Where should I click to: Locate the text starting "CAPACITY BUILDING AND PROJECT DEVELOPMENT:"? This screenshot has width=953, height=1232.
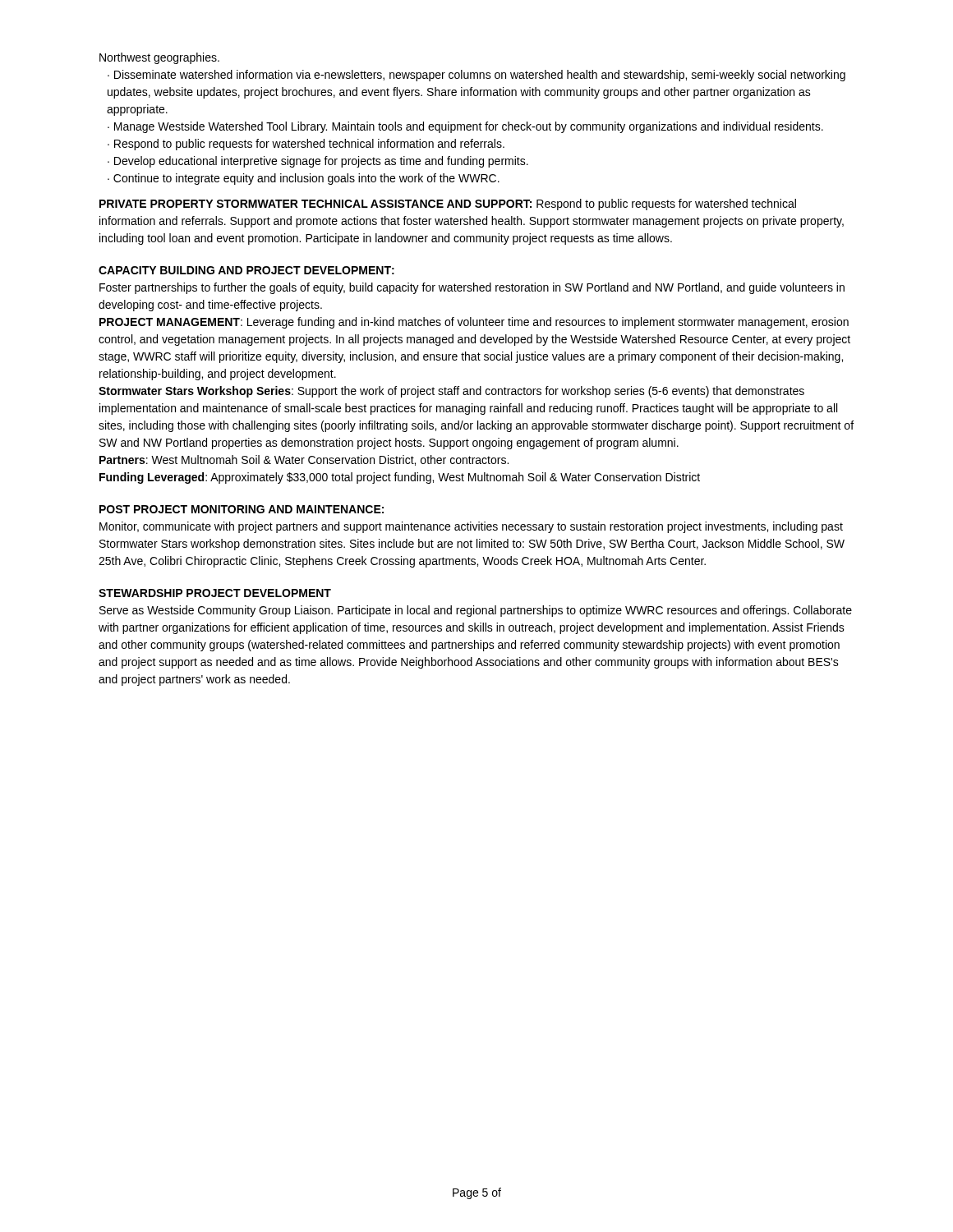[x=247, y=270]
